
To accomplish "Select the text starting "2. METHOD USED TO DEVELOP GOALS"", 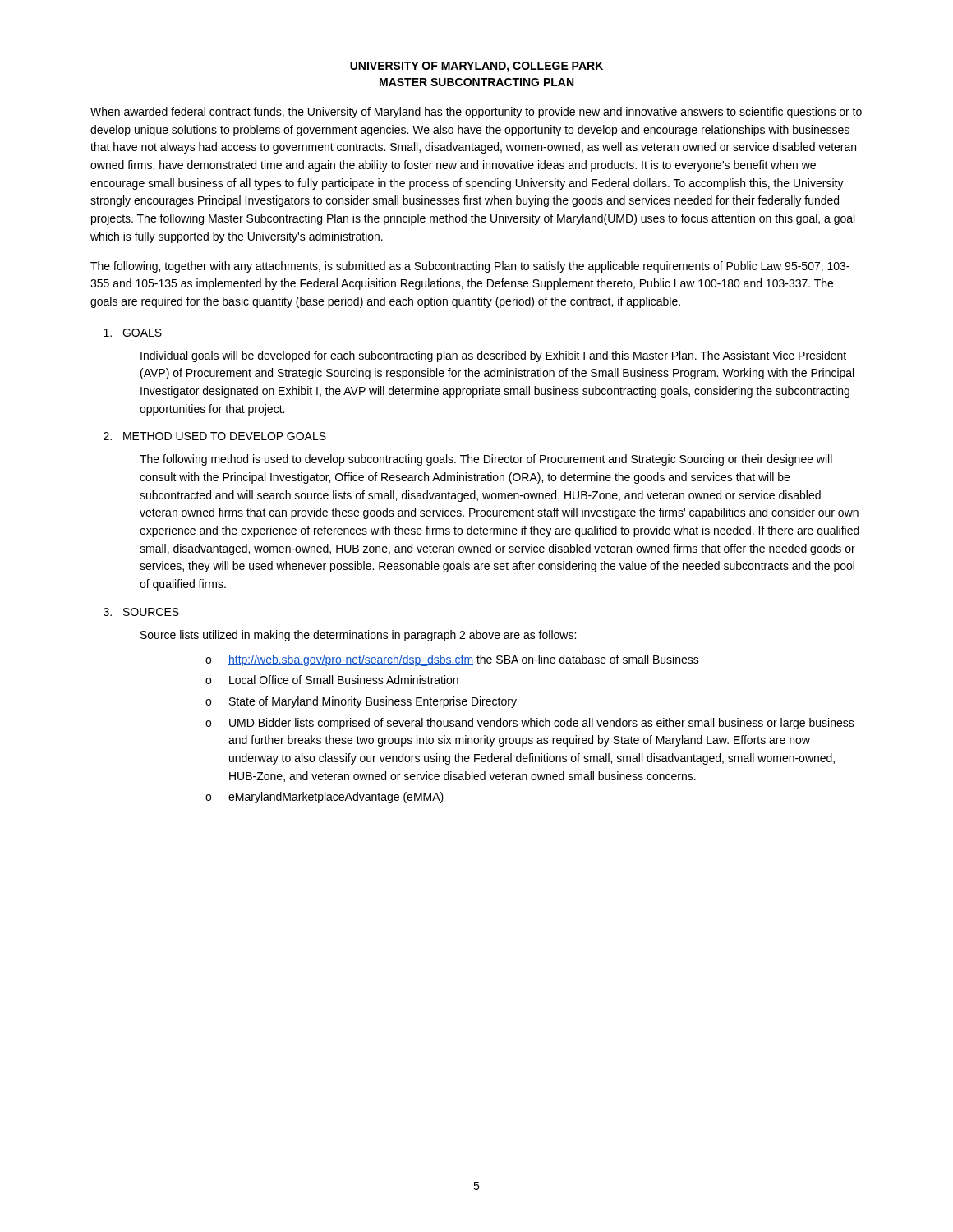I will [208, 436].
